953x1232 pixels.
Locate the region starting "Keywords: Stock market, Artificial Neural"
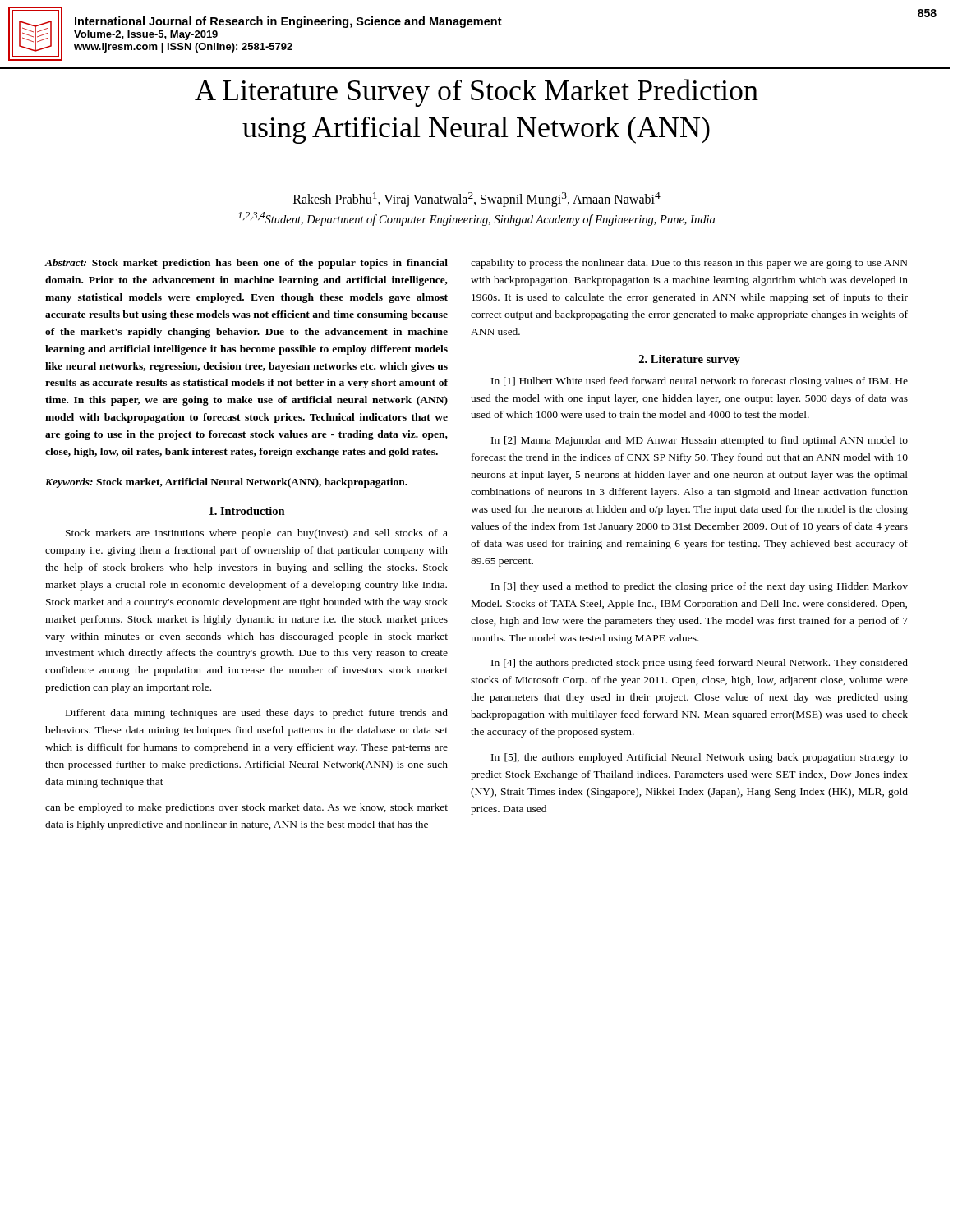(246, 483)
